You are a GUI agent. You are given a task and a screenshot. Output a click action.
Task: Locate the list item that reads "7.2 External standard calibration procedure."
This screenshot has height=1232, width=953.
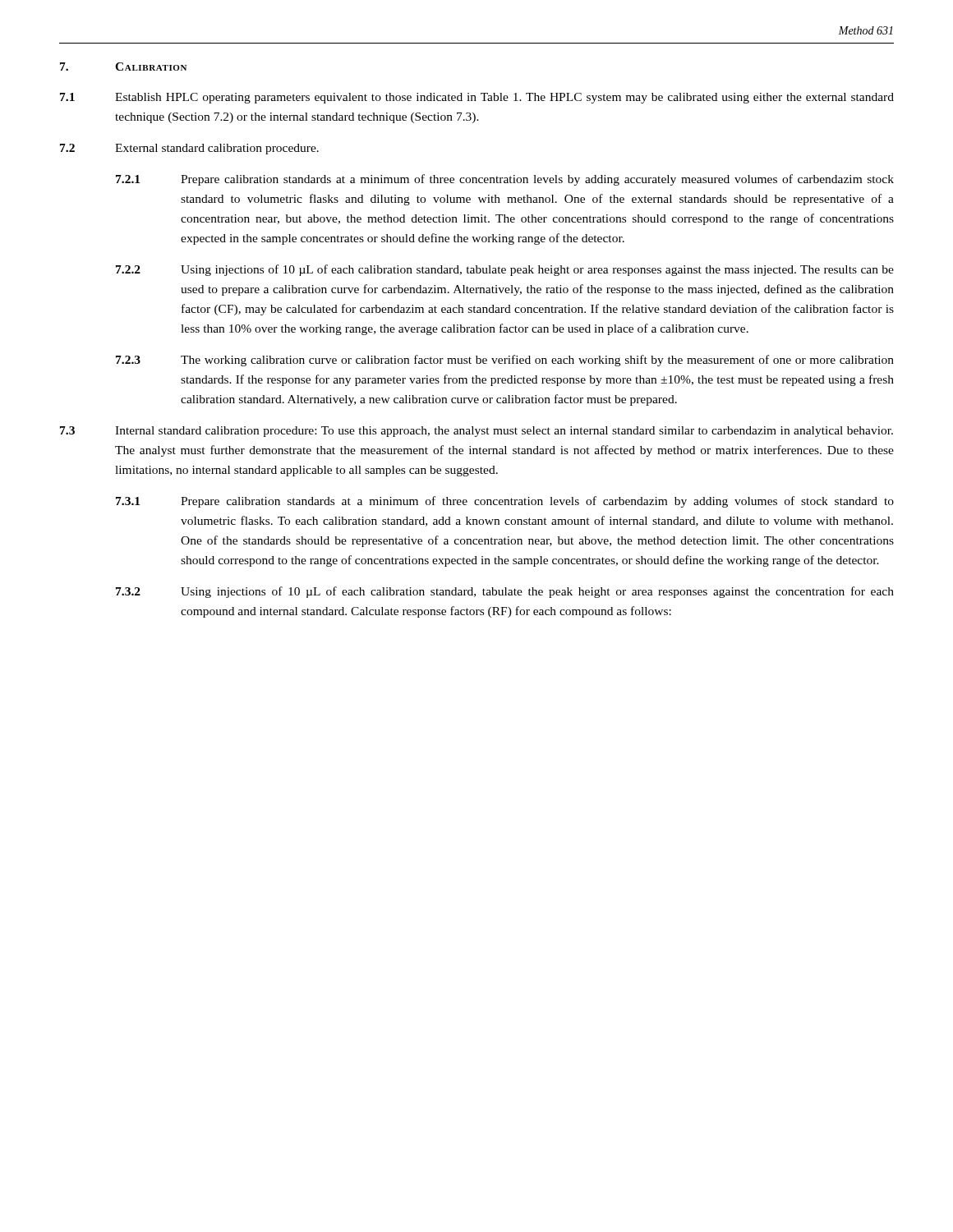click(189, 149)
